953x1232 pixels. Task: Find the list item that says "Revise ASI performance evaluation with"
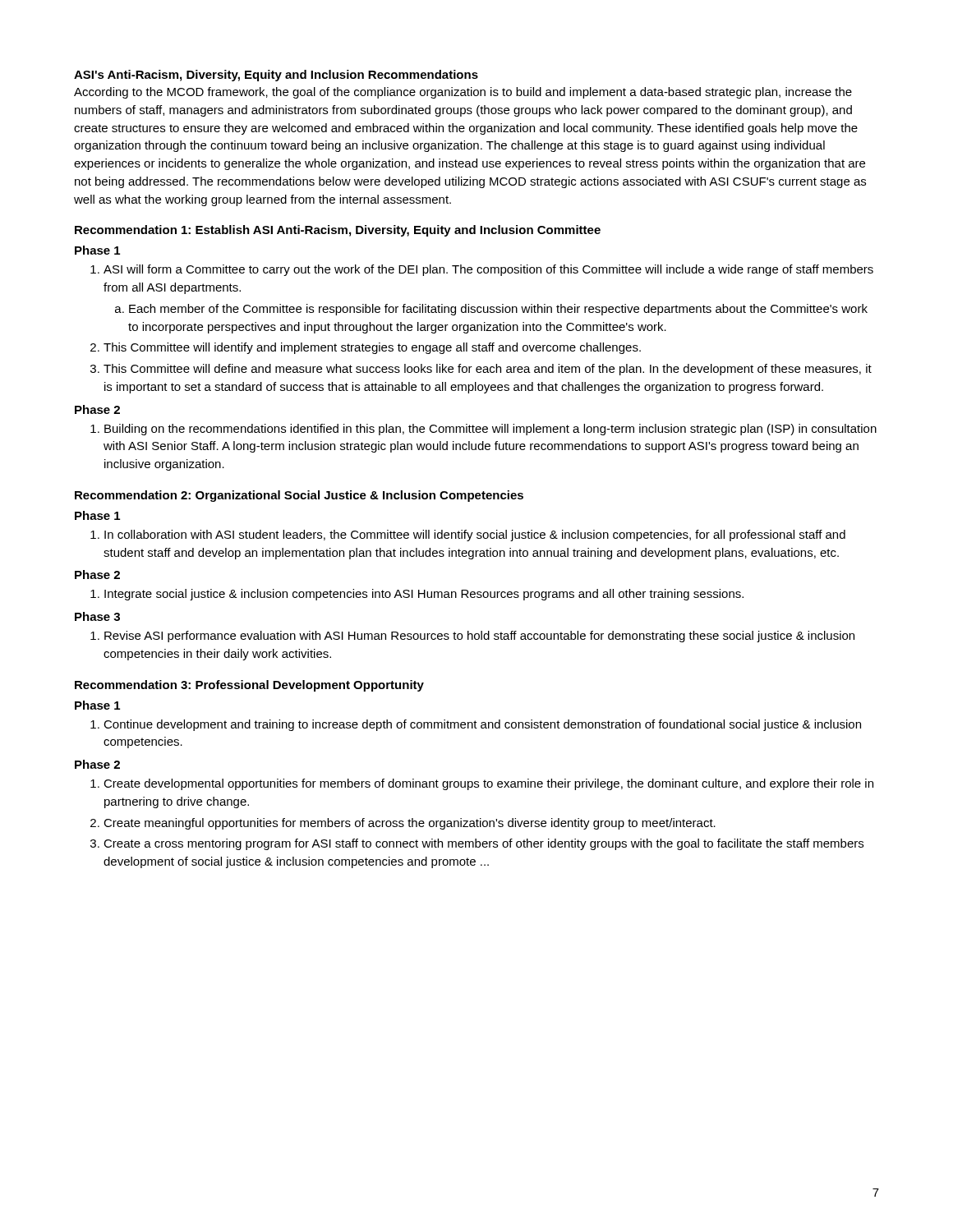(x=476, y=645)
